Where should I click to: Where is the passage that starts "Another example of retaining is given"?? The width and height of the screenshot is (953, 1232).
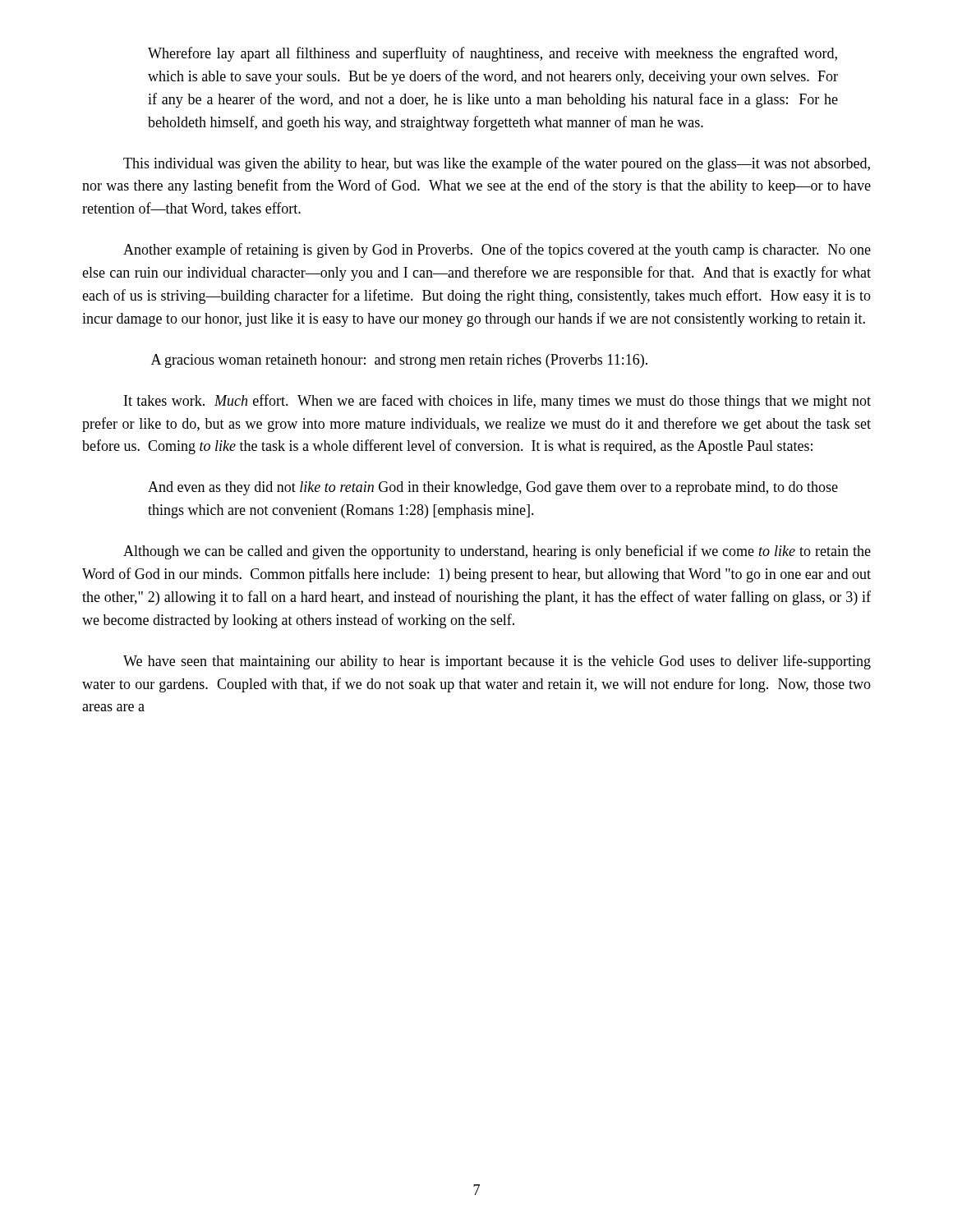(x=476, y=284)
